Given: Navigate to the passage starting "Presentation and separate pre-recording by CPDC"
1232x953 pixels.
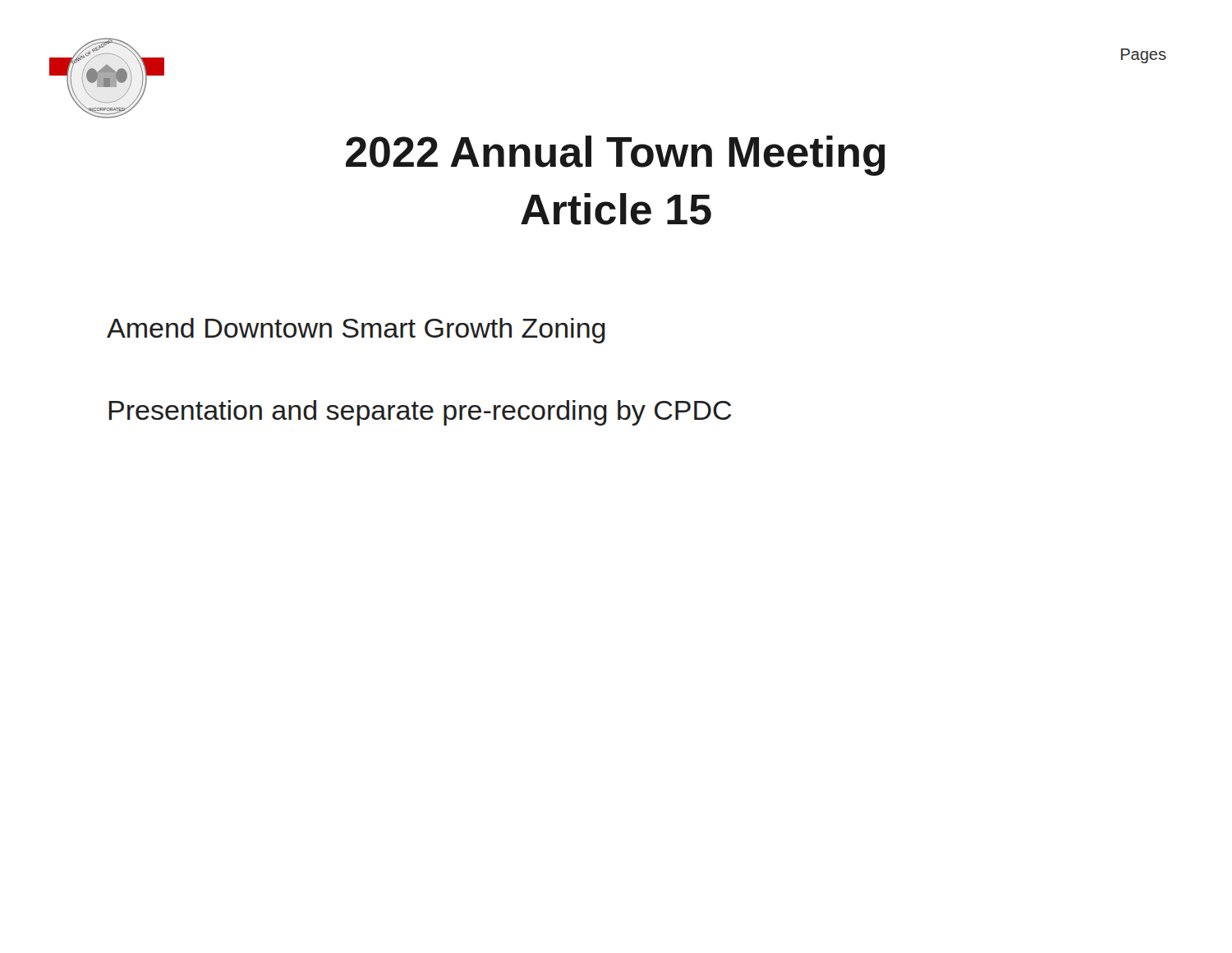Looking at the screenshot, I should (420, 410).
